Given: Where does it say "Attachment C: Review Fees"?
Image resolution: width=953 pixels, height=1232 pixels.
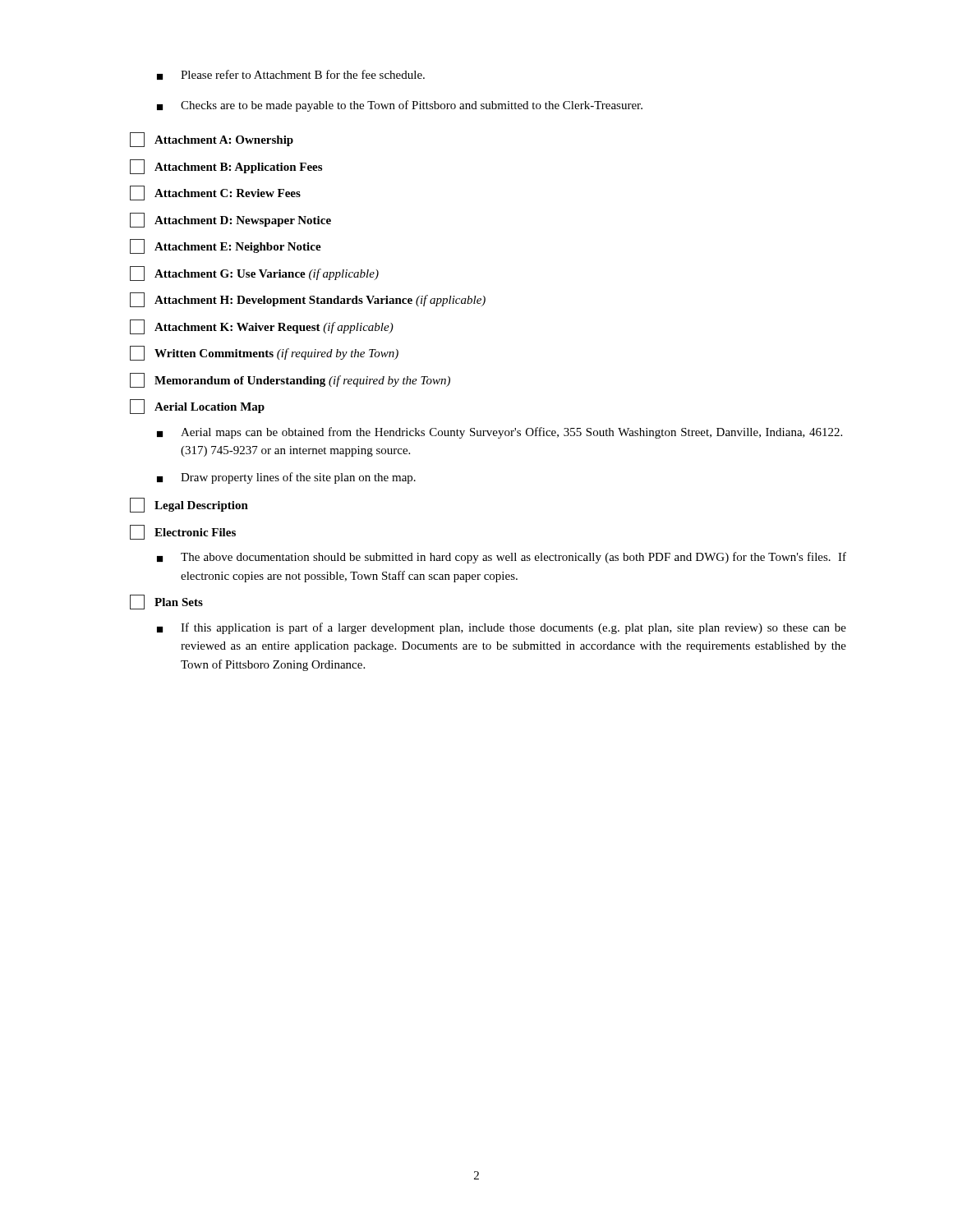Looking at the screenshot, I should coord(215,193).
